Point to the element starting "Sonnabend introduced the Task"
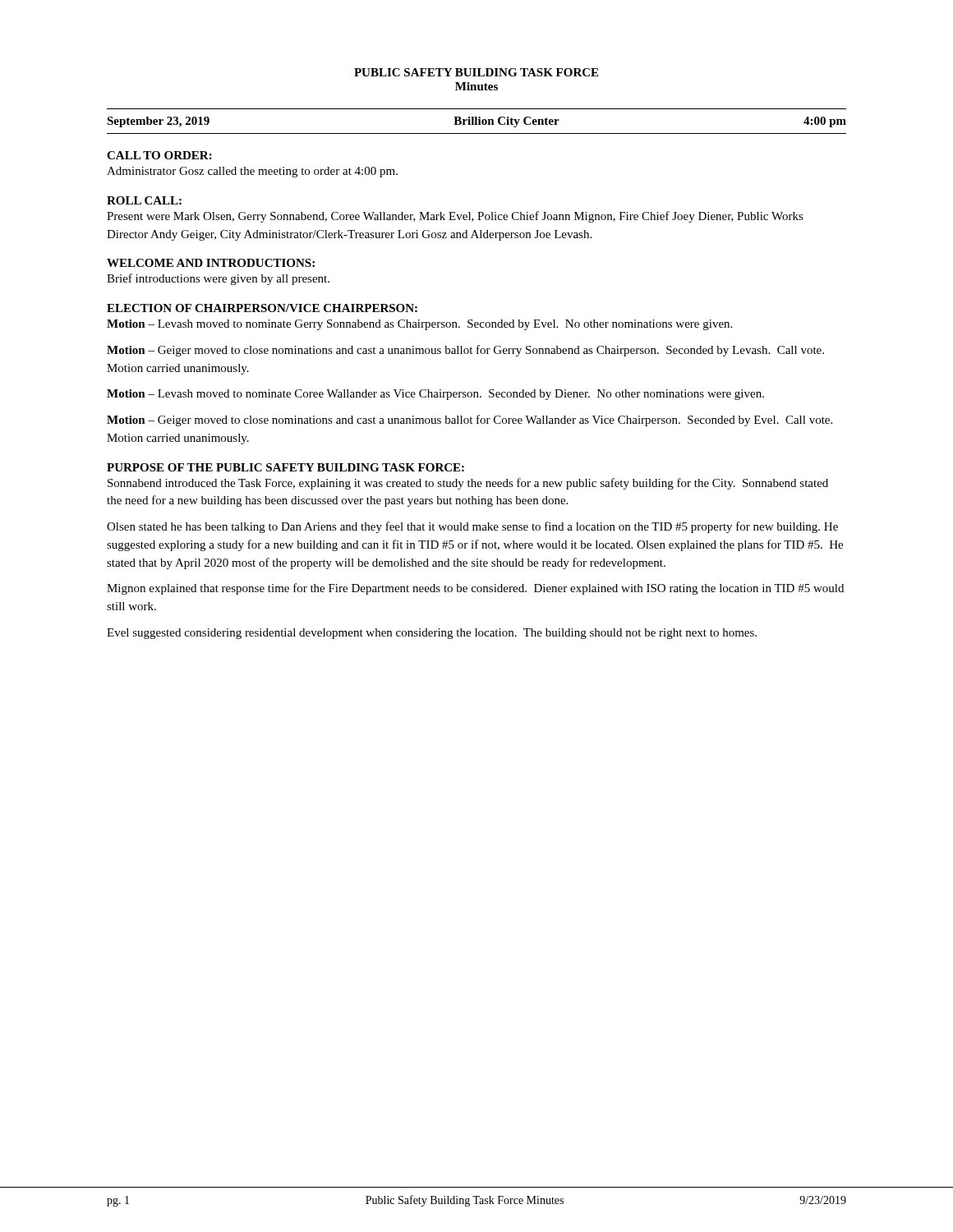 pos(476,492)
